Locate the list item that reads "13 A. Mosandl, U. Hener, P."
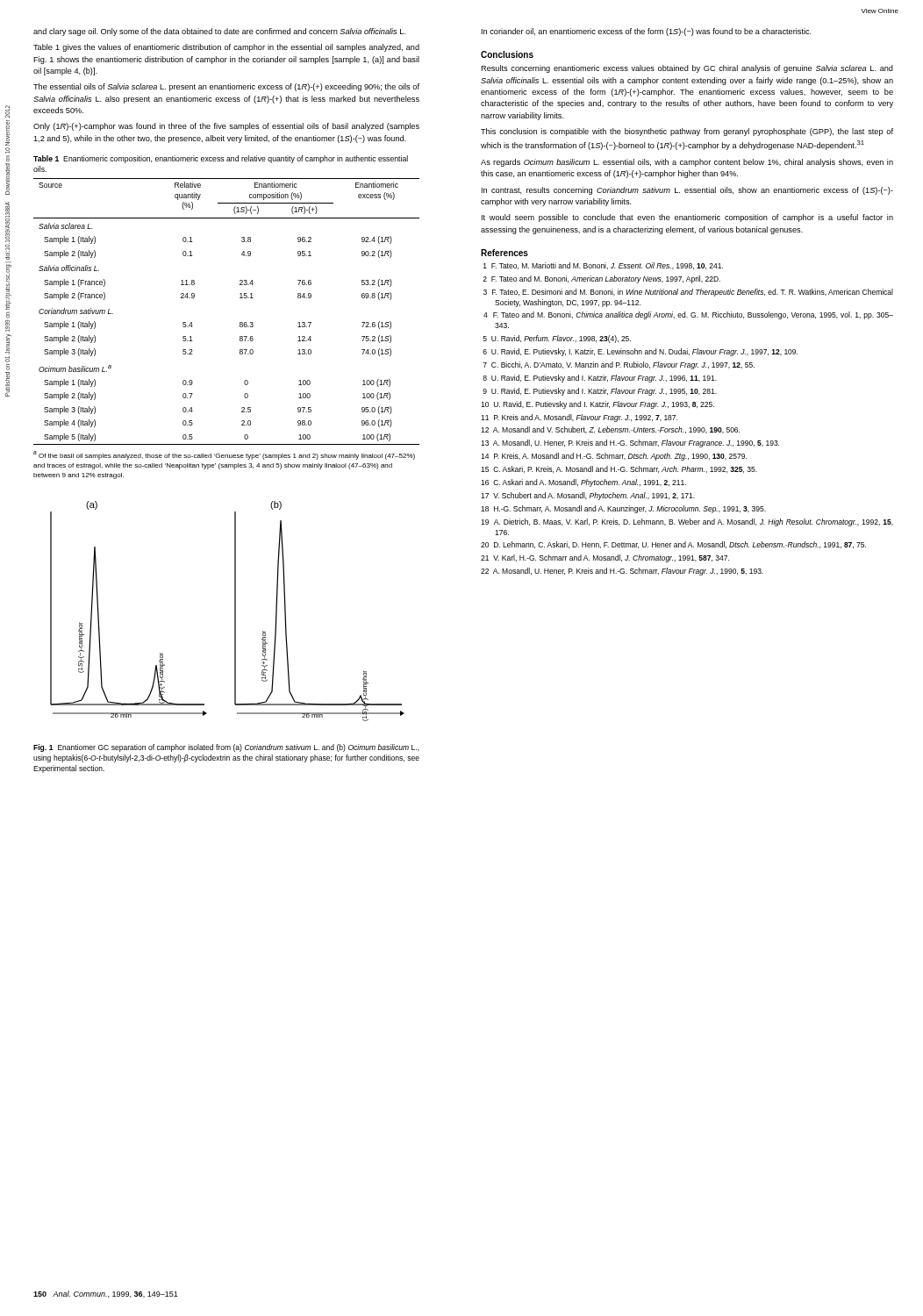The width and height of the screenshot is (923, 1316). [630, 443]
